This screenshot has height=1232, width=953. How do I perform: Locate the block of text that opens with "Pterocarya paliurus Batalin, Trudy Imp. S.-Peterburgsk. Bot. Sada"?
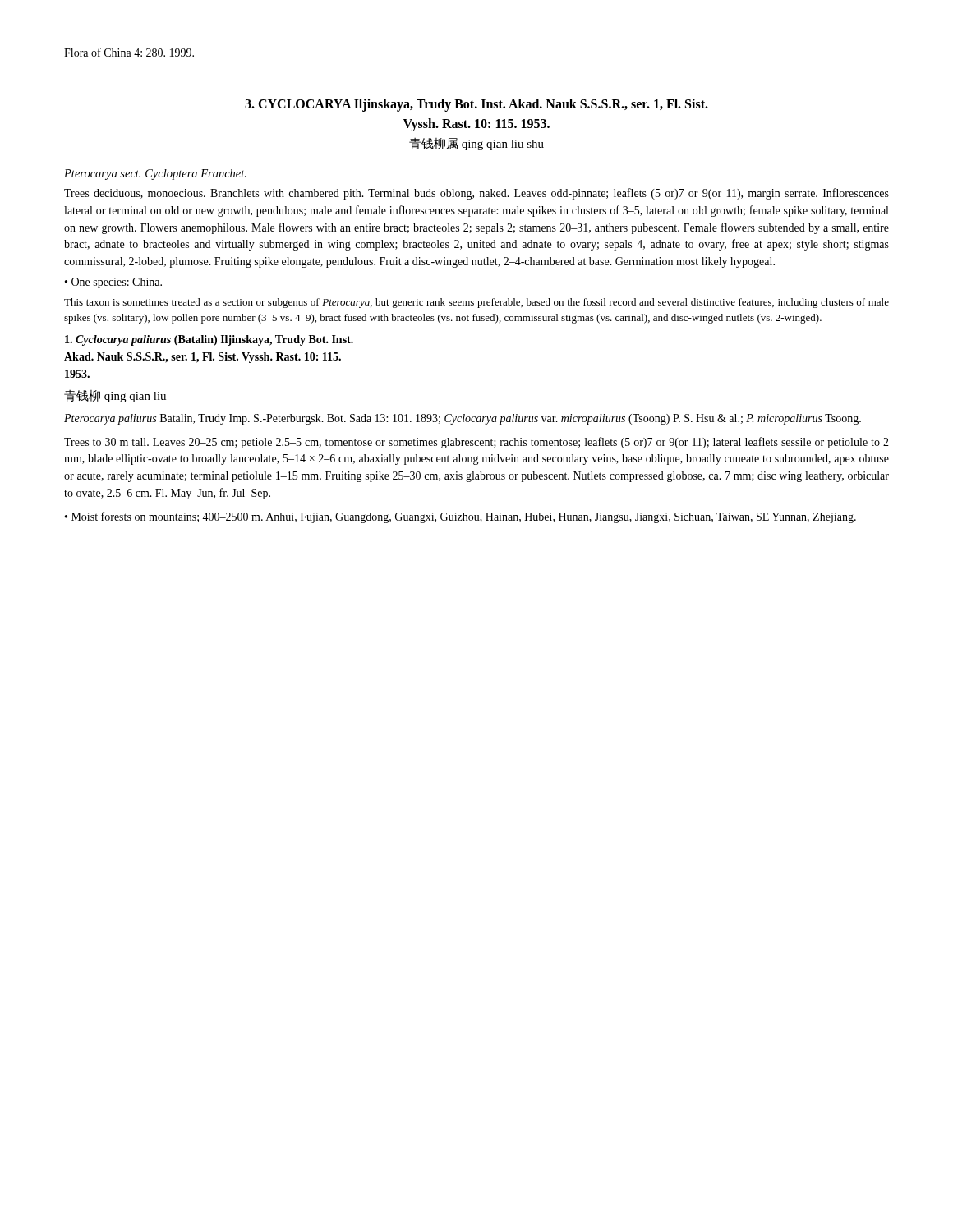tap(463, 419)
